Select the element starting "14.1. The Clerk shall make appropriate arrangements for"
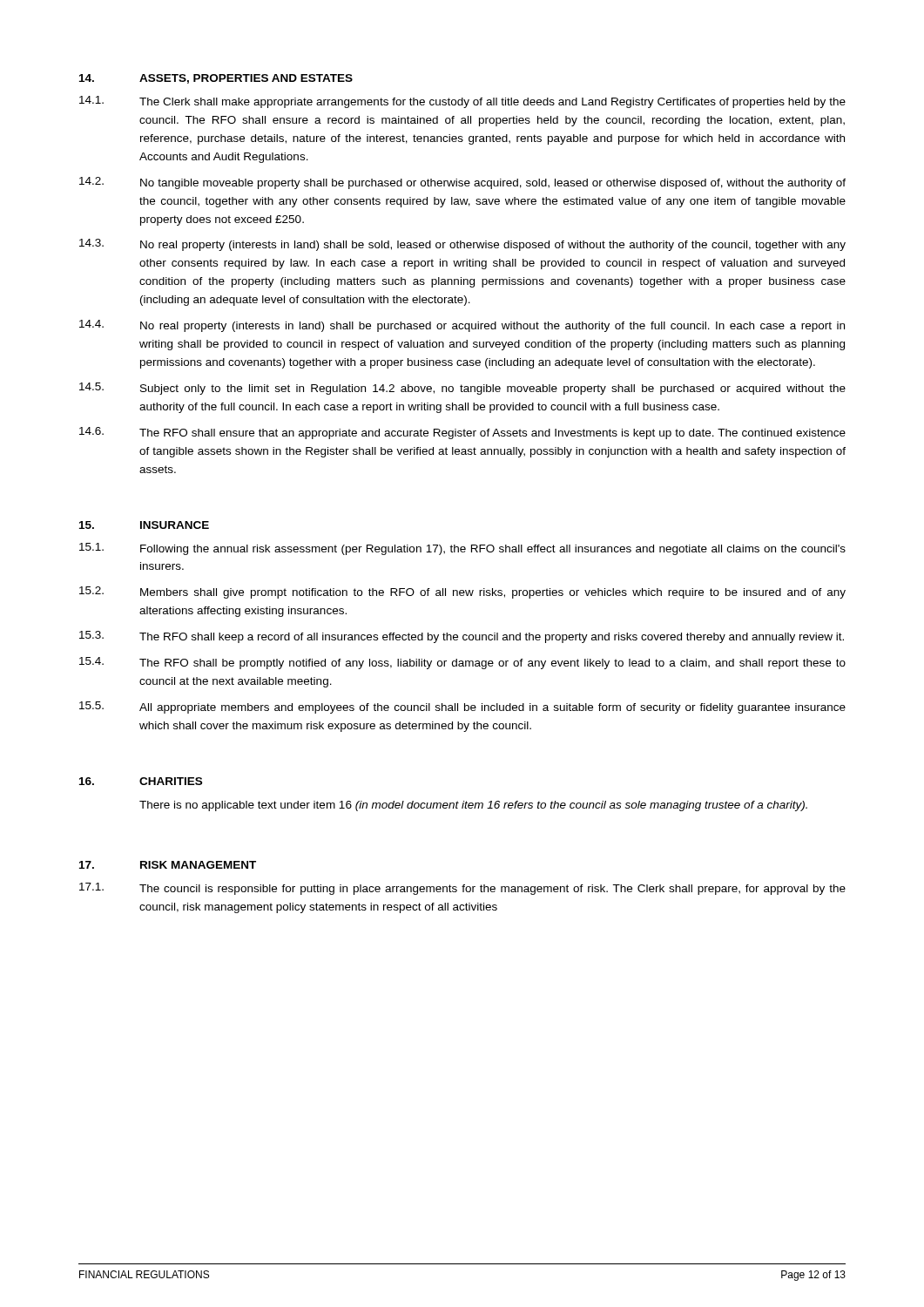The width and height of the screenshot is (924, 1307). tap(462, 130)
